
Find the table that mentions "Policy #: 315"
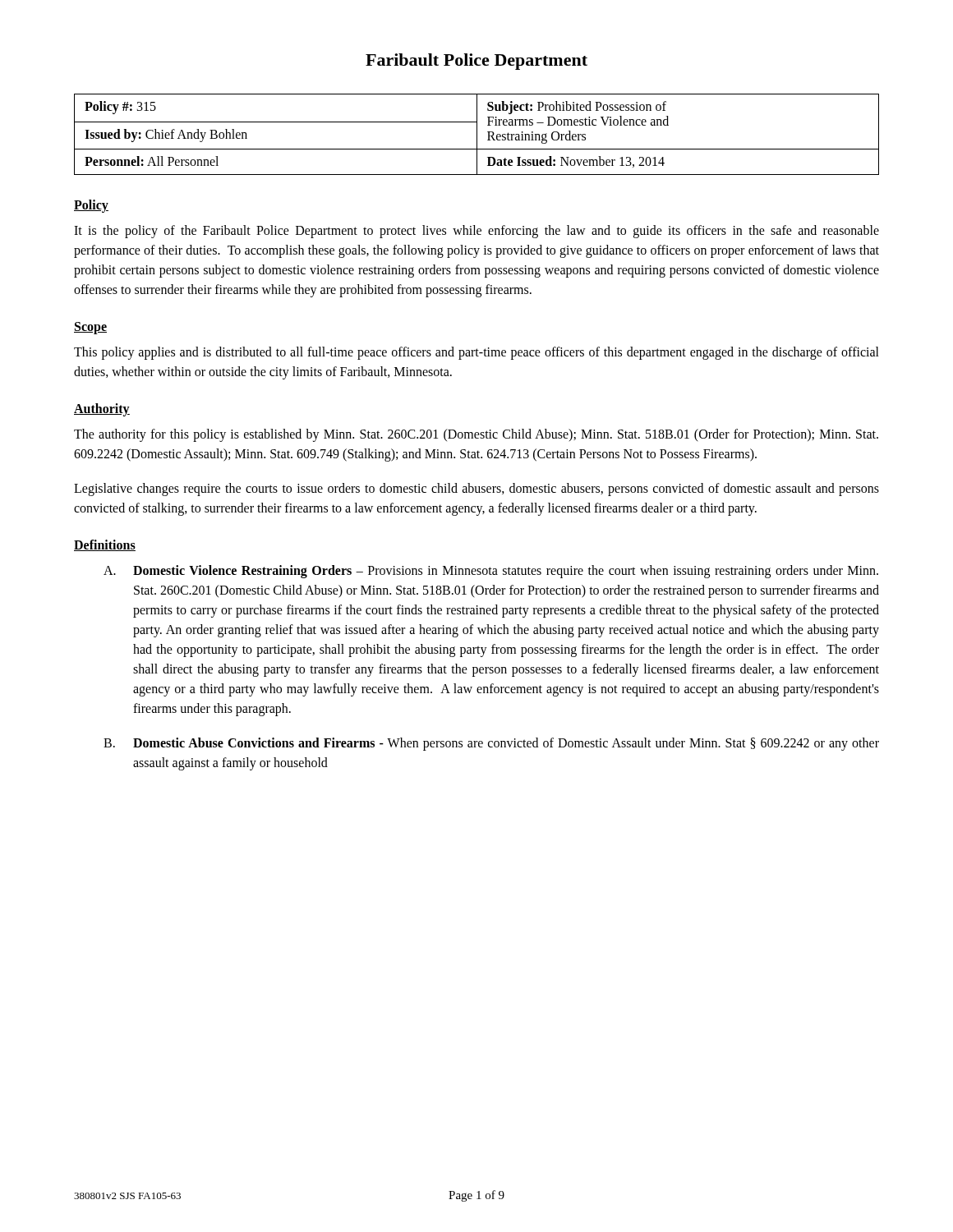pyautogui.click(x=476, y=134)
